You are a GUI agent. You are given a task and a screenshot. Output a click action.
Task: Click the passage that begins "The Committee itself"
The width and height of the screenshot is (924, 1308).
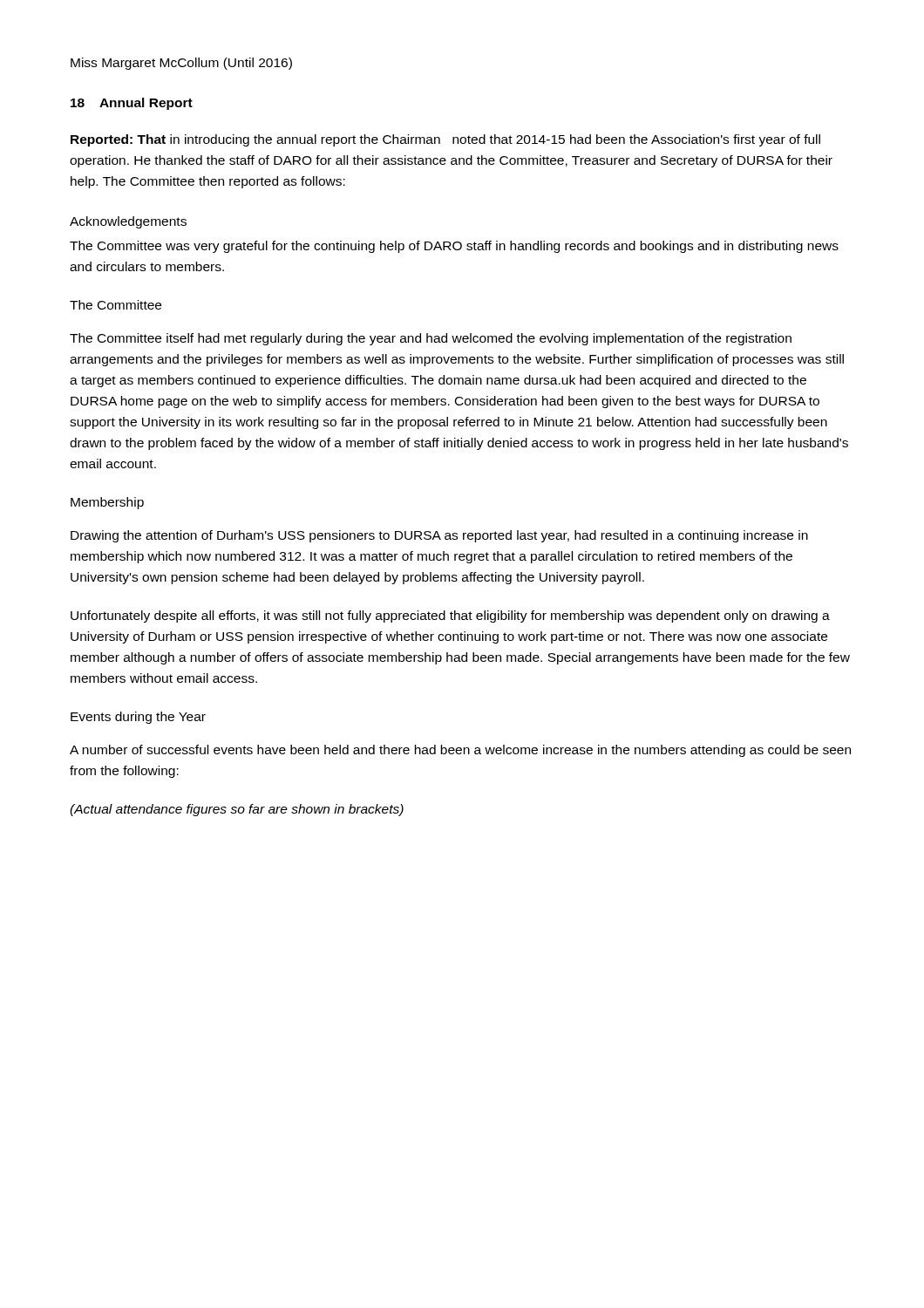click(x=462, y=401)
